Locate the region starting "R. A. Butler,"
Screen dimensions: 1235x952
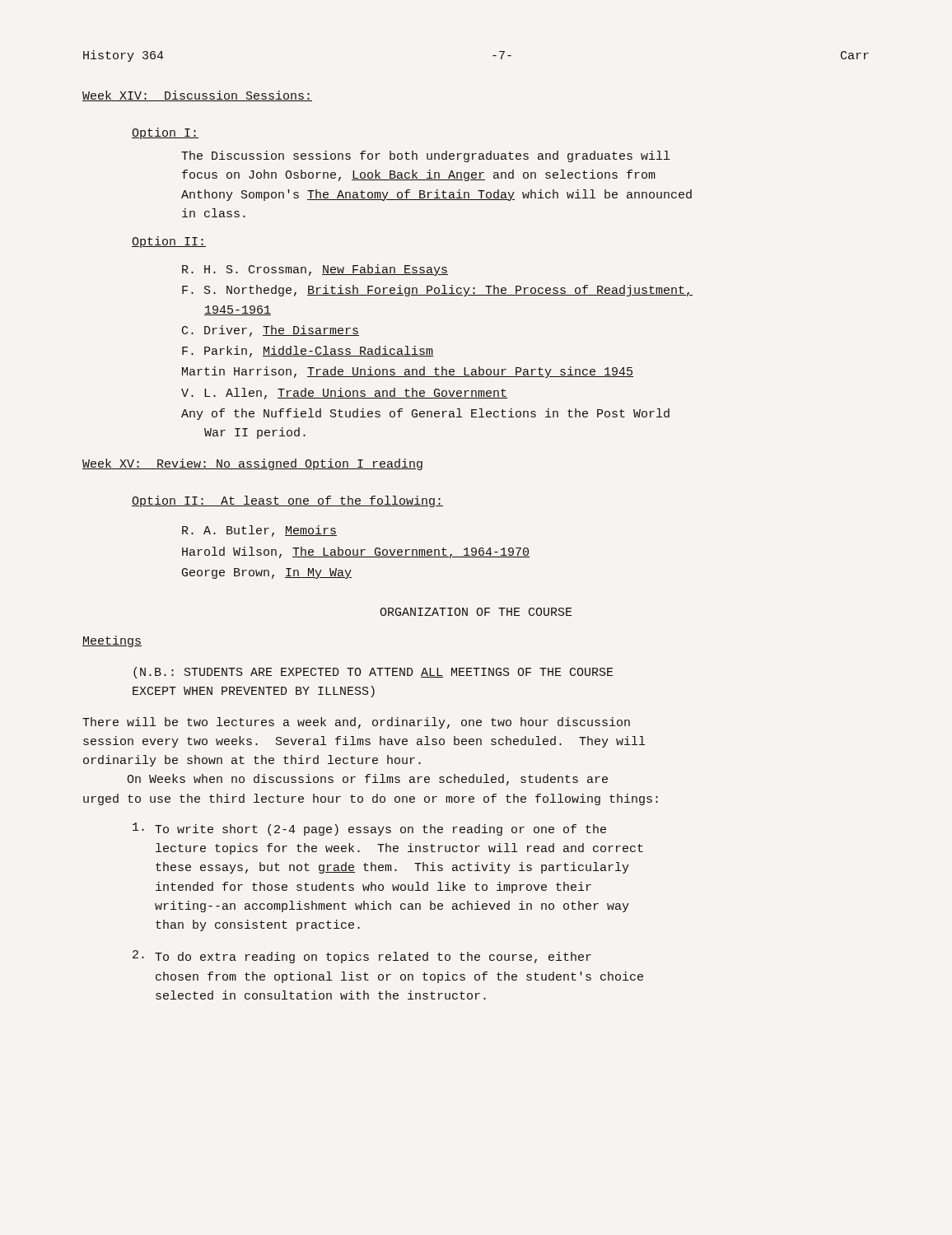coord(259,532)
